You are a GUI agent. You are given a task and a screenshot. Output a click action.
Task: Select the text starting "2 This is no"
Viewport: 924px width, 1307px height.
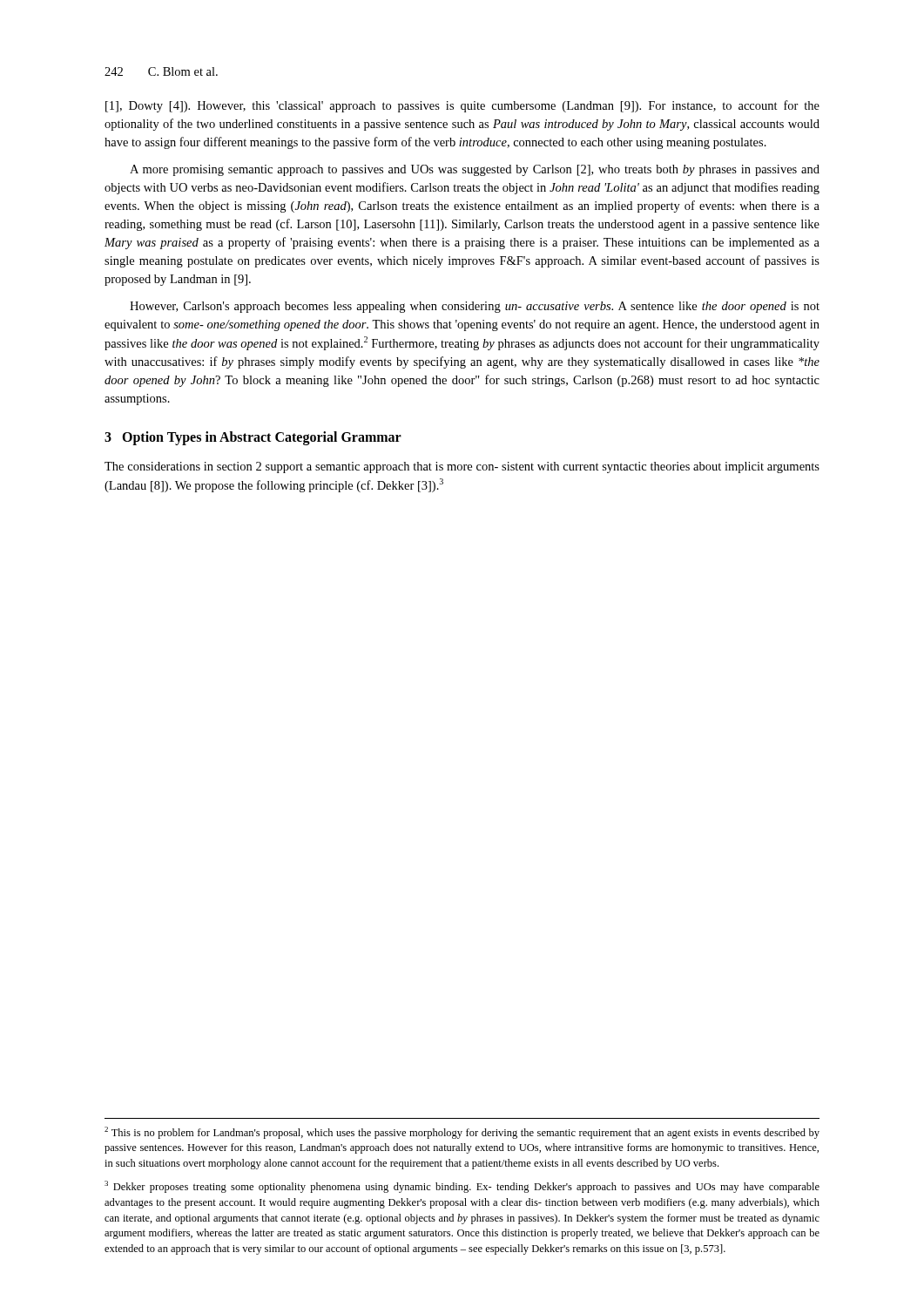462,1147
